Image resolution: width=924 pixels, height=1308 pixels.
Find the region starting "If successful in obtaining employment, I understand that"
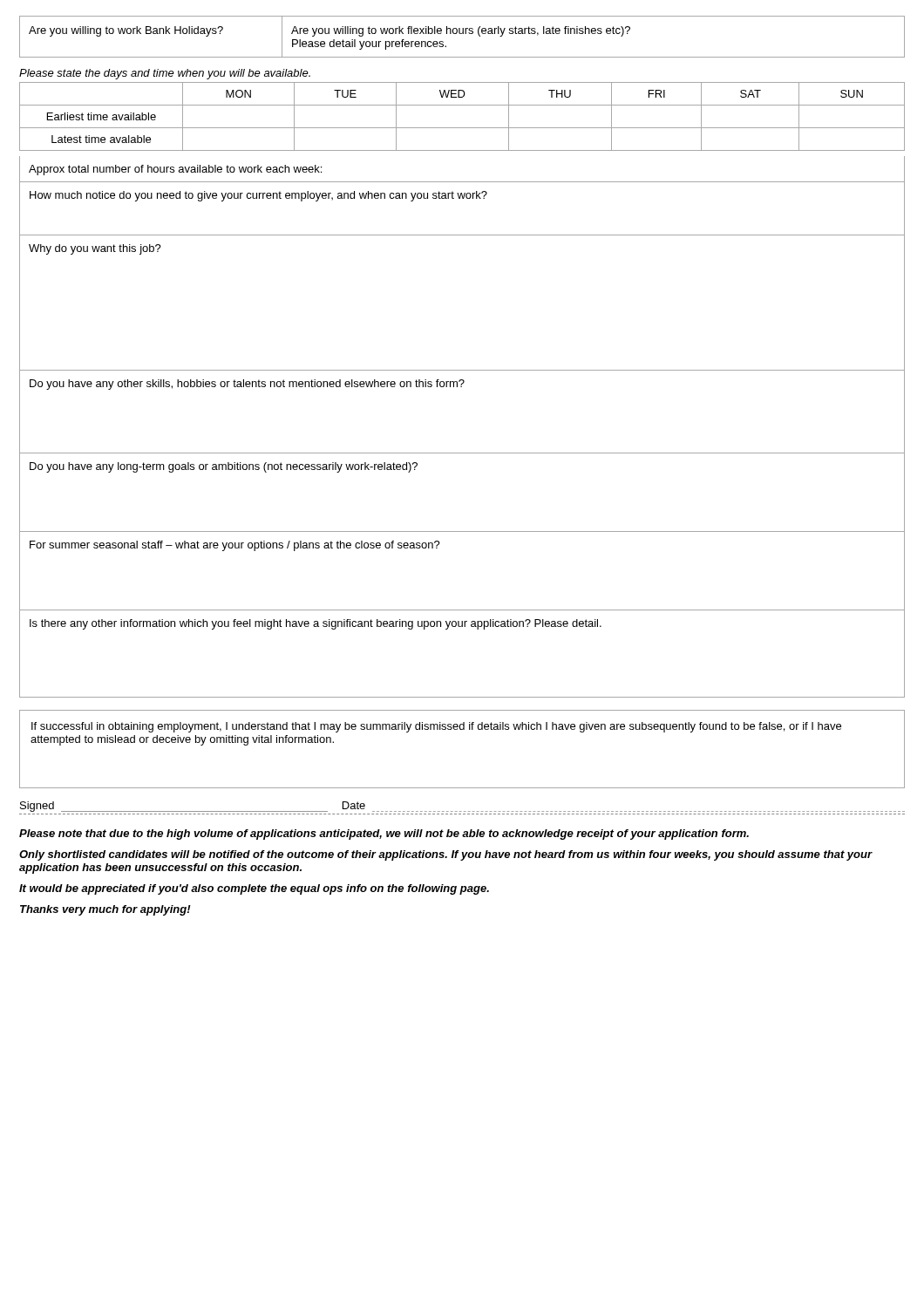[436, 732]
